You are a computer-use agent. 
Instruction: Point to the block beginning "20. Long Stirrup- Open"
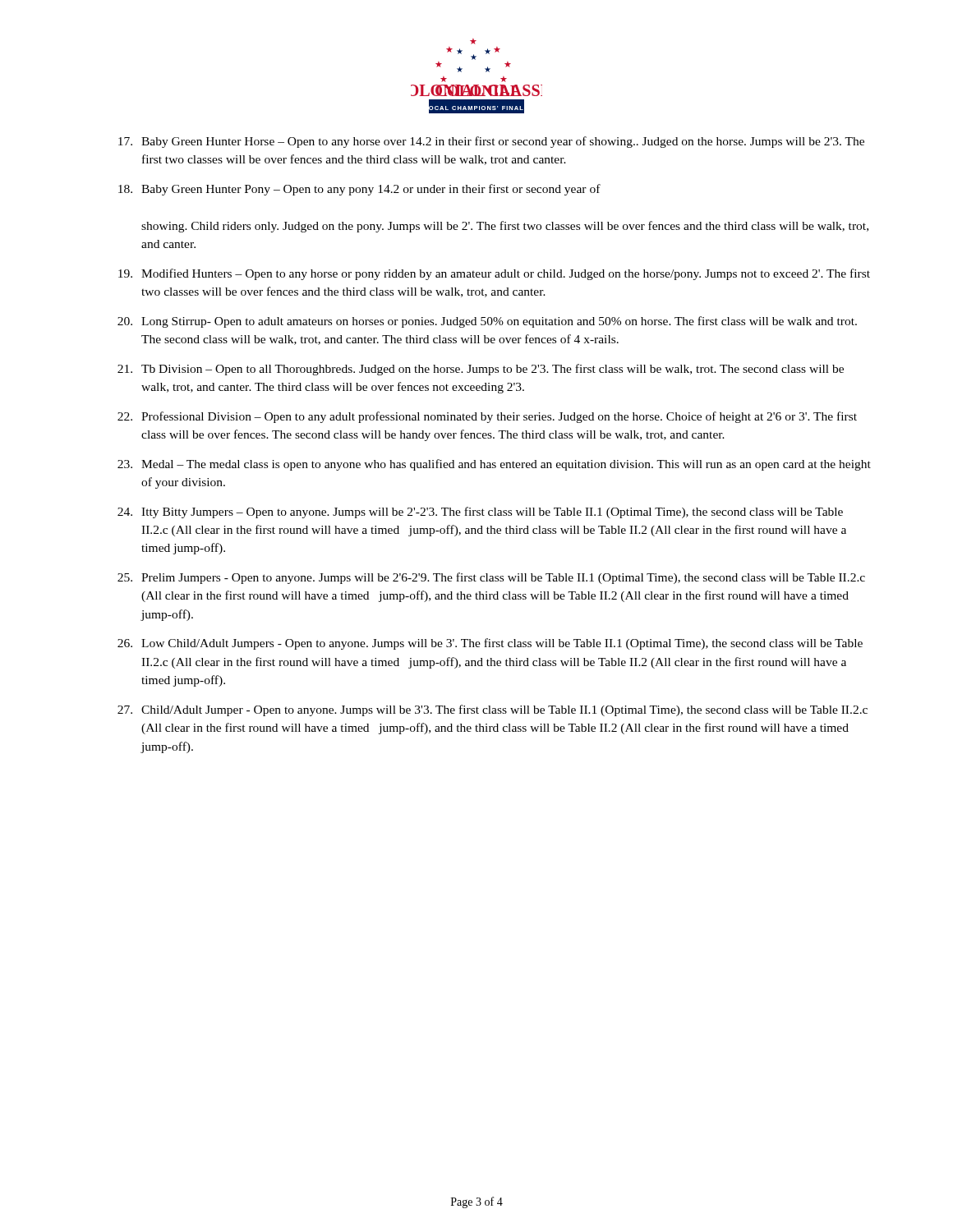[480, 330]
